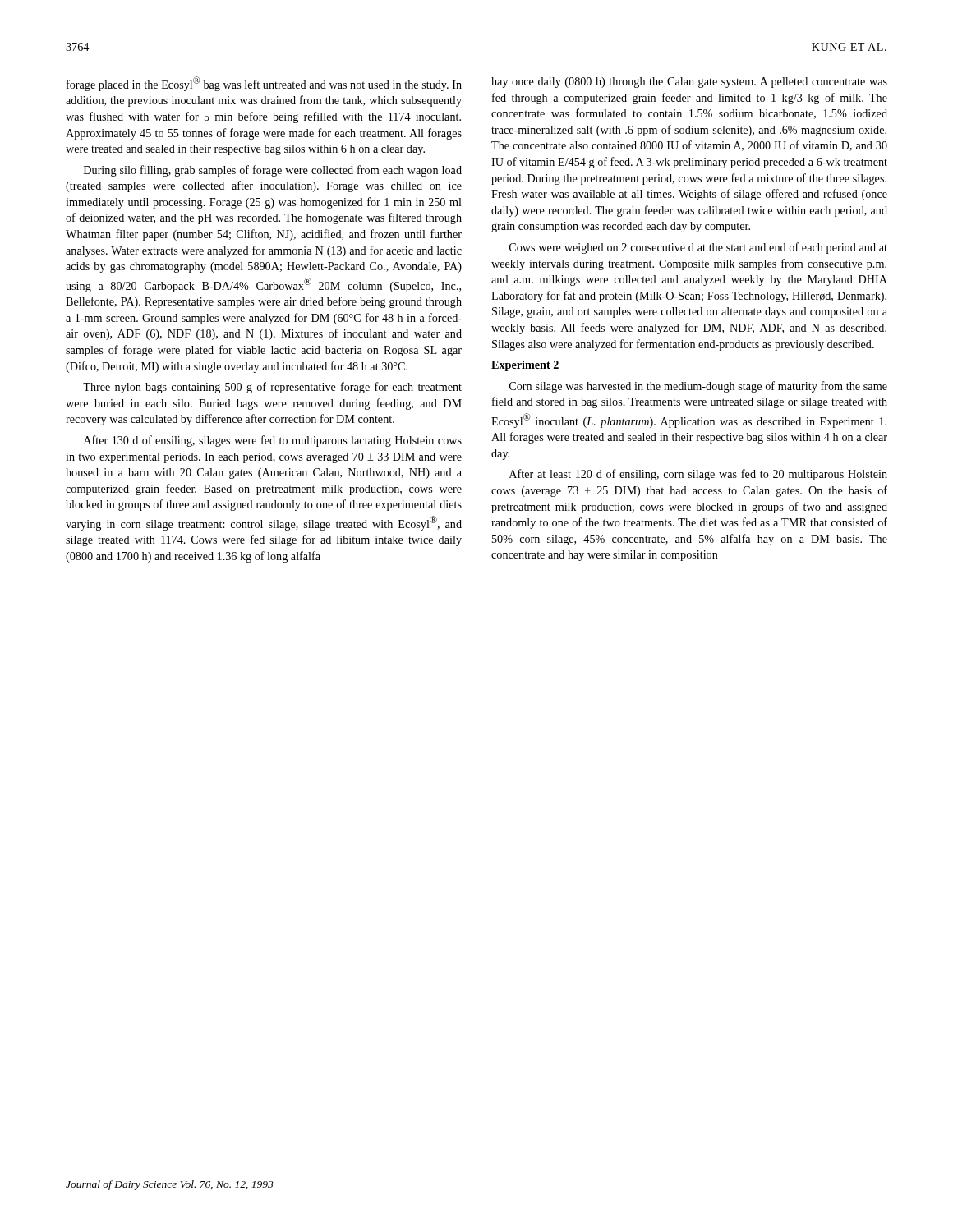Locate the text block containing "After 130 d of ensiling, silages"

pyautogui.click(x=264, y=499)
